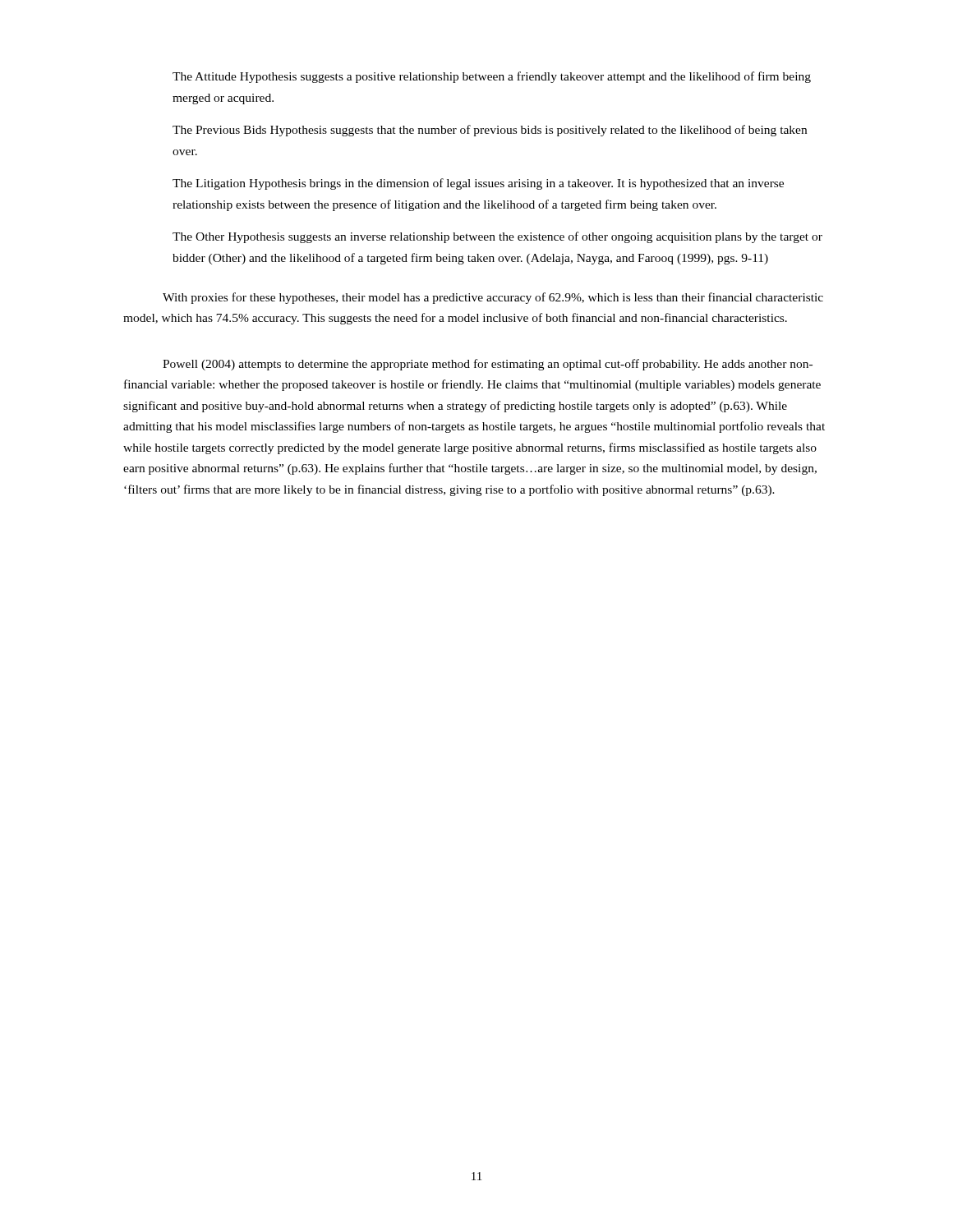953x1232 pixels.
Task: Navigate to the passage starting "Powell (2004) attempts"
Action: tap(474, 426)
